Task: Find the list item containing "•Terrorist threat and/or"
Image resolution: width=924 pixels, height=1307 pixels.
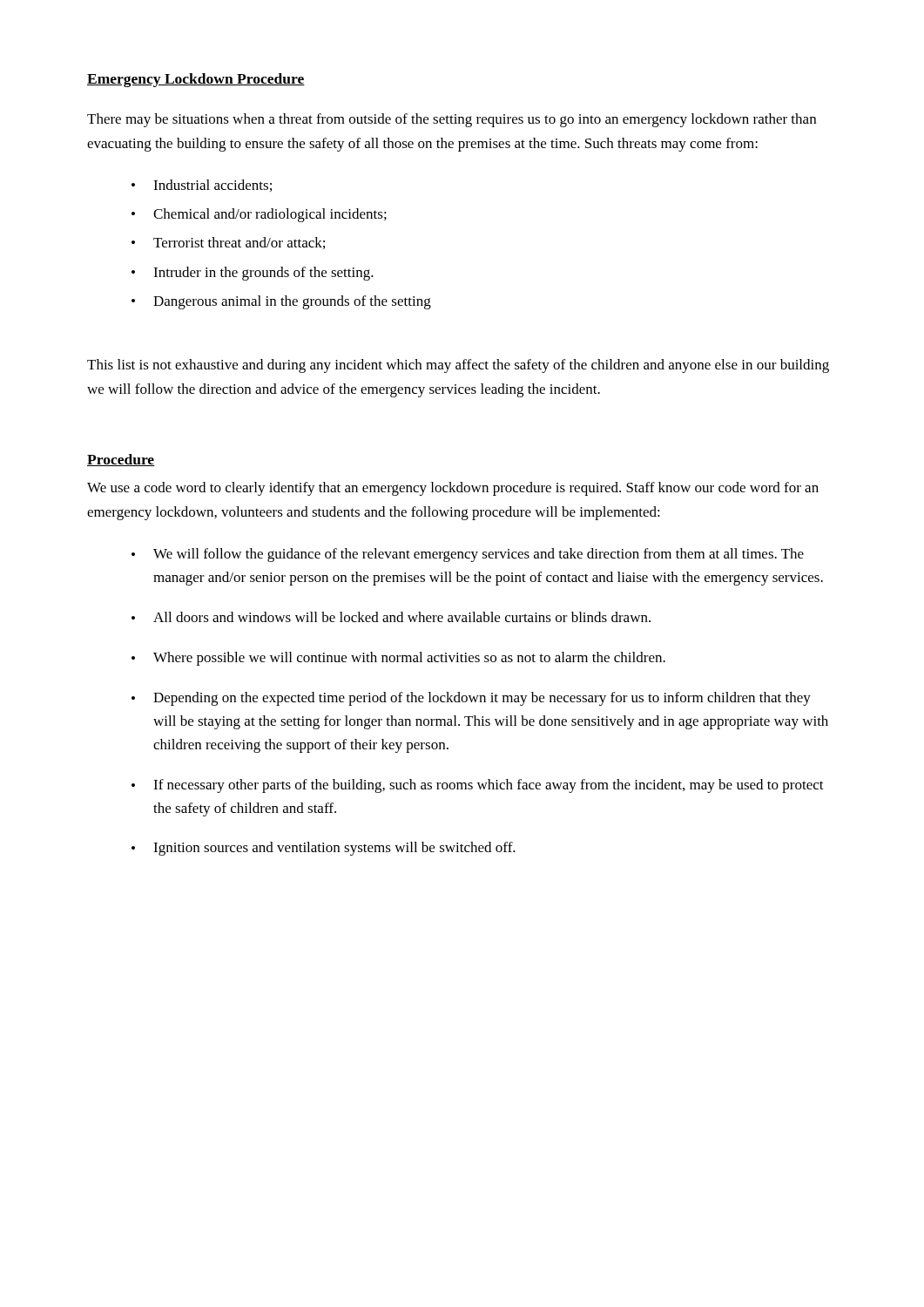Action: [228, 243]
